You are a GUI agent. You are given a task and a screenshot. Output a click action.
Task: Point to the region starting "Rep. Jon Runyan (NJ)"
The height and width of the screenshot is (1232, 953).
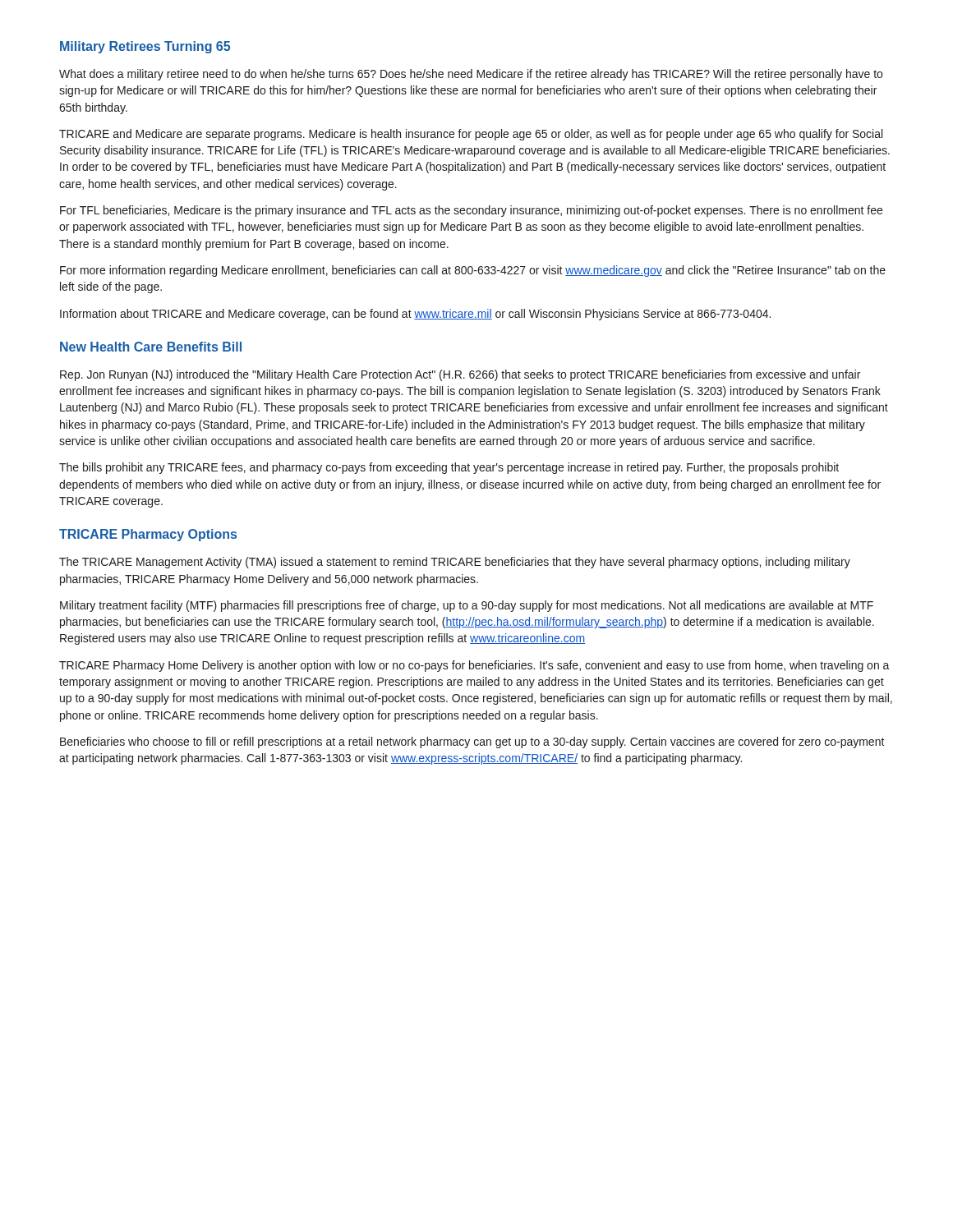[474, 408]
